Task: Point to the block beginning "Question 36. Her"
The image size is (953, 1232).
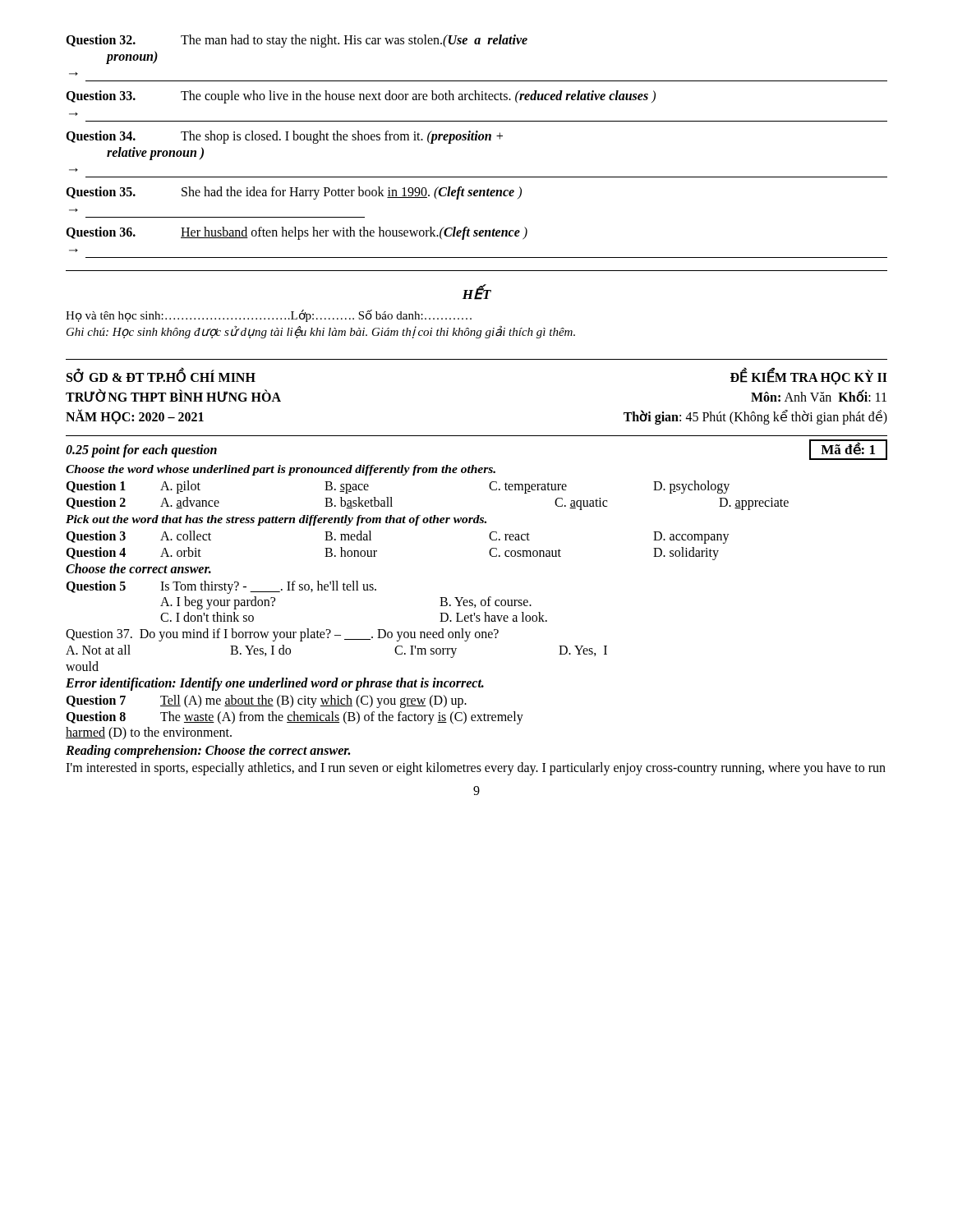Action: 476,242
